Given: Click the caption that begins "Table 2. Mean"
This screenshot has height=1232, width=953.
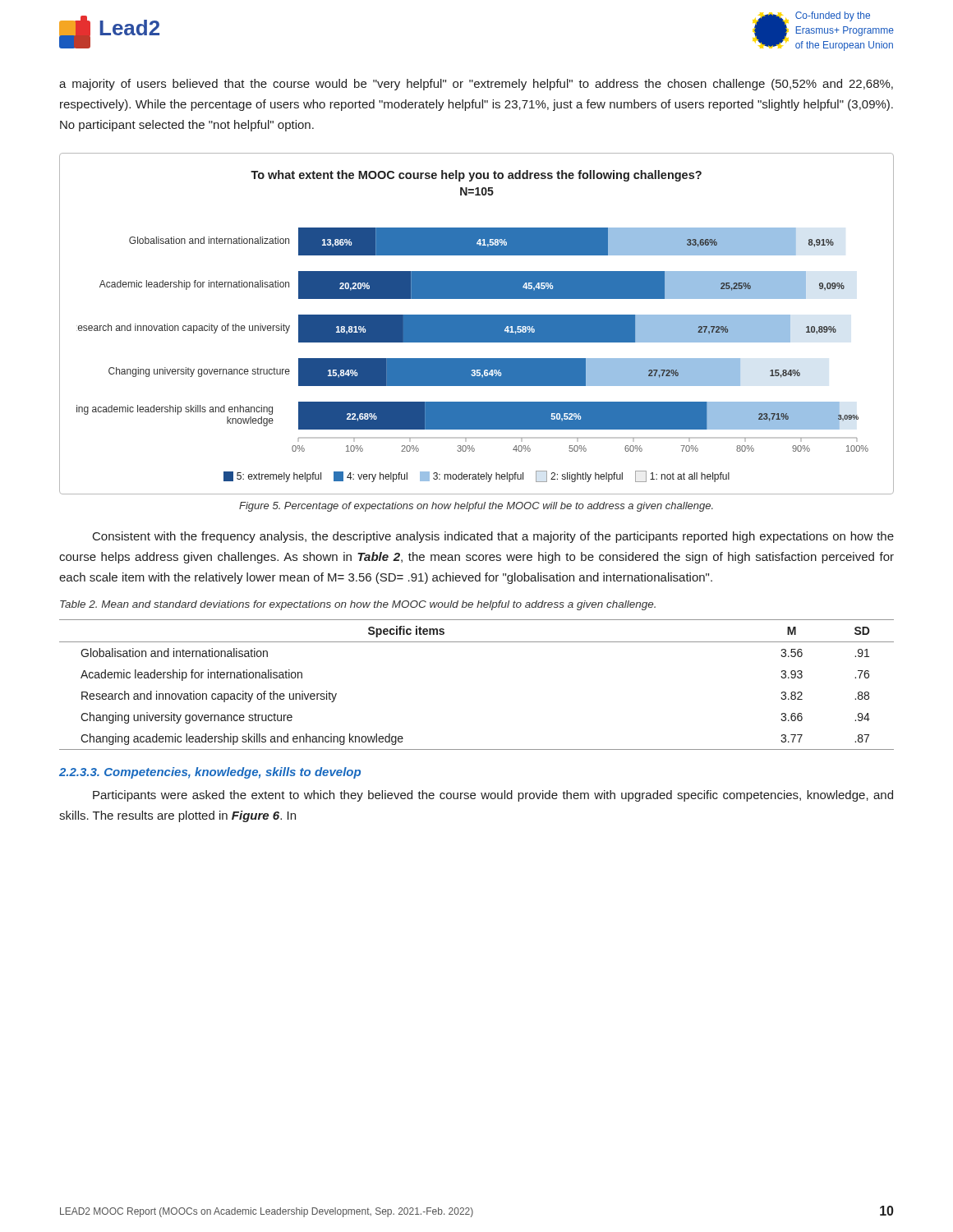Looking at the screenshot, I should [358, 604].
